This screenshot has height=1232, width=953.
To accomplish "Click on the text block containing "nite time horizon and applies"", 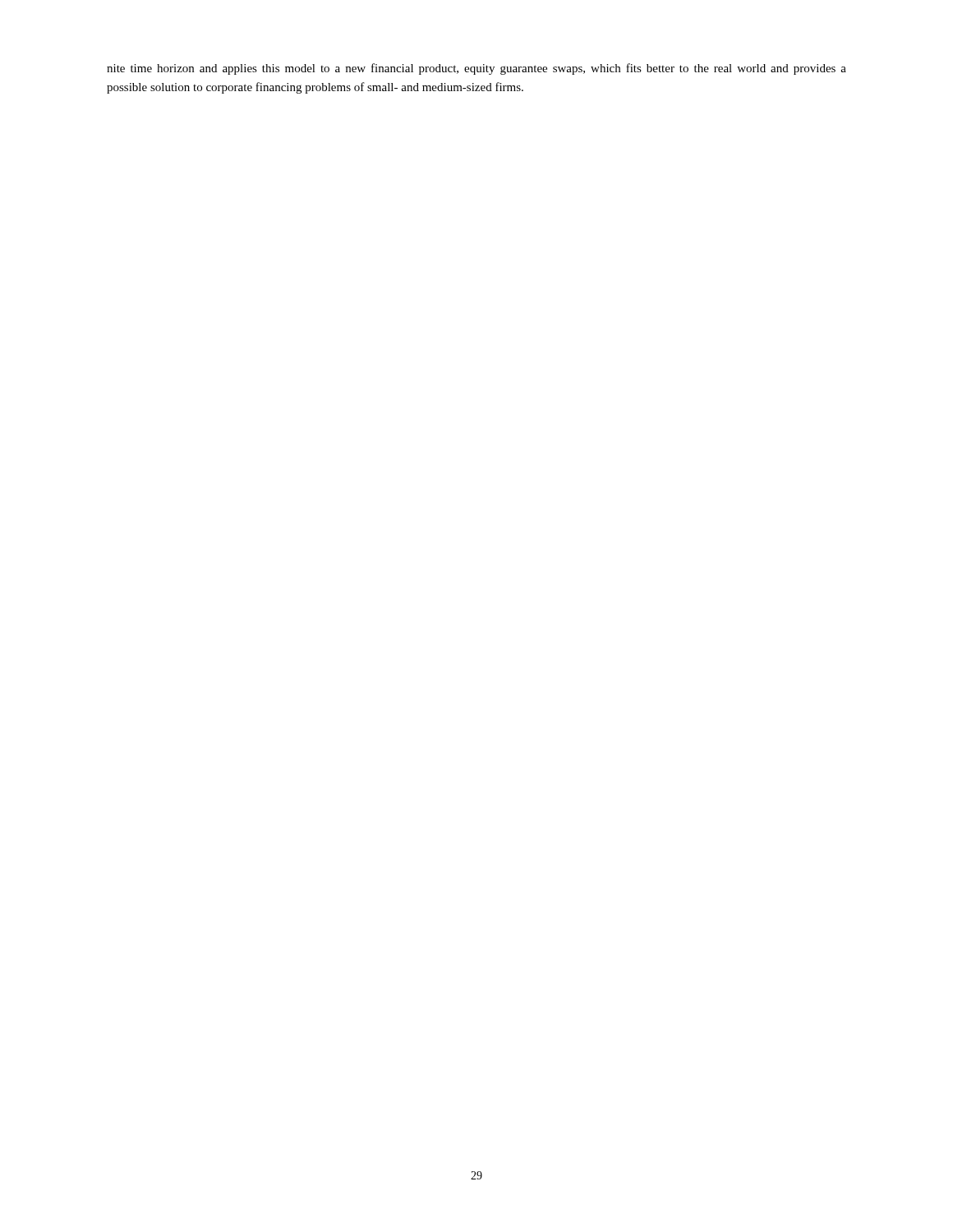I will coord(476,78).
